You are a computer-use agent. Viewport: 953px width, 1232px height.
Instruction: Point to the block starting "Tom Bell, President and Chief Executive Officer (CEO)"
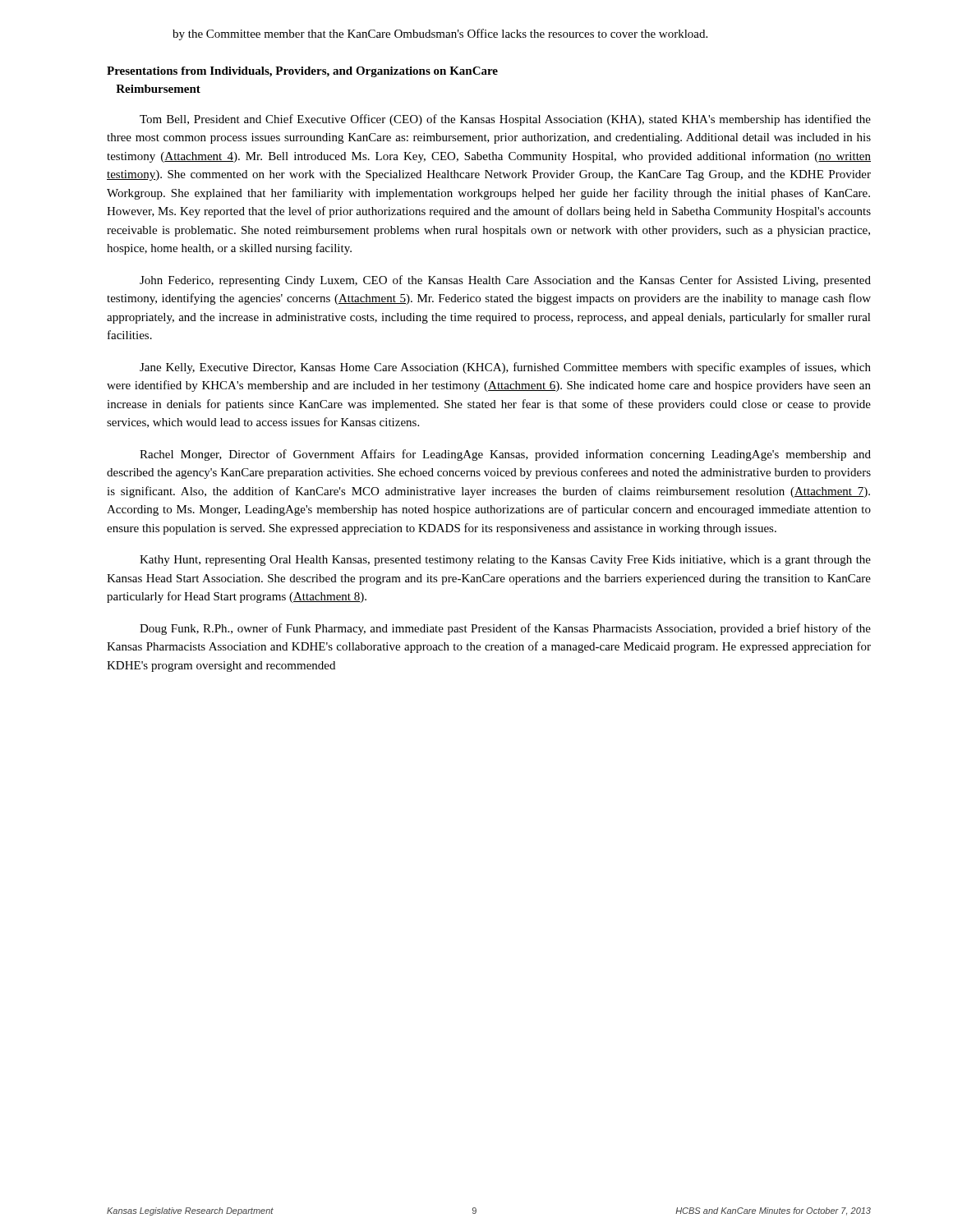tap(489, 183)
